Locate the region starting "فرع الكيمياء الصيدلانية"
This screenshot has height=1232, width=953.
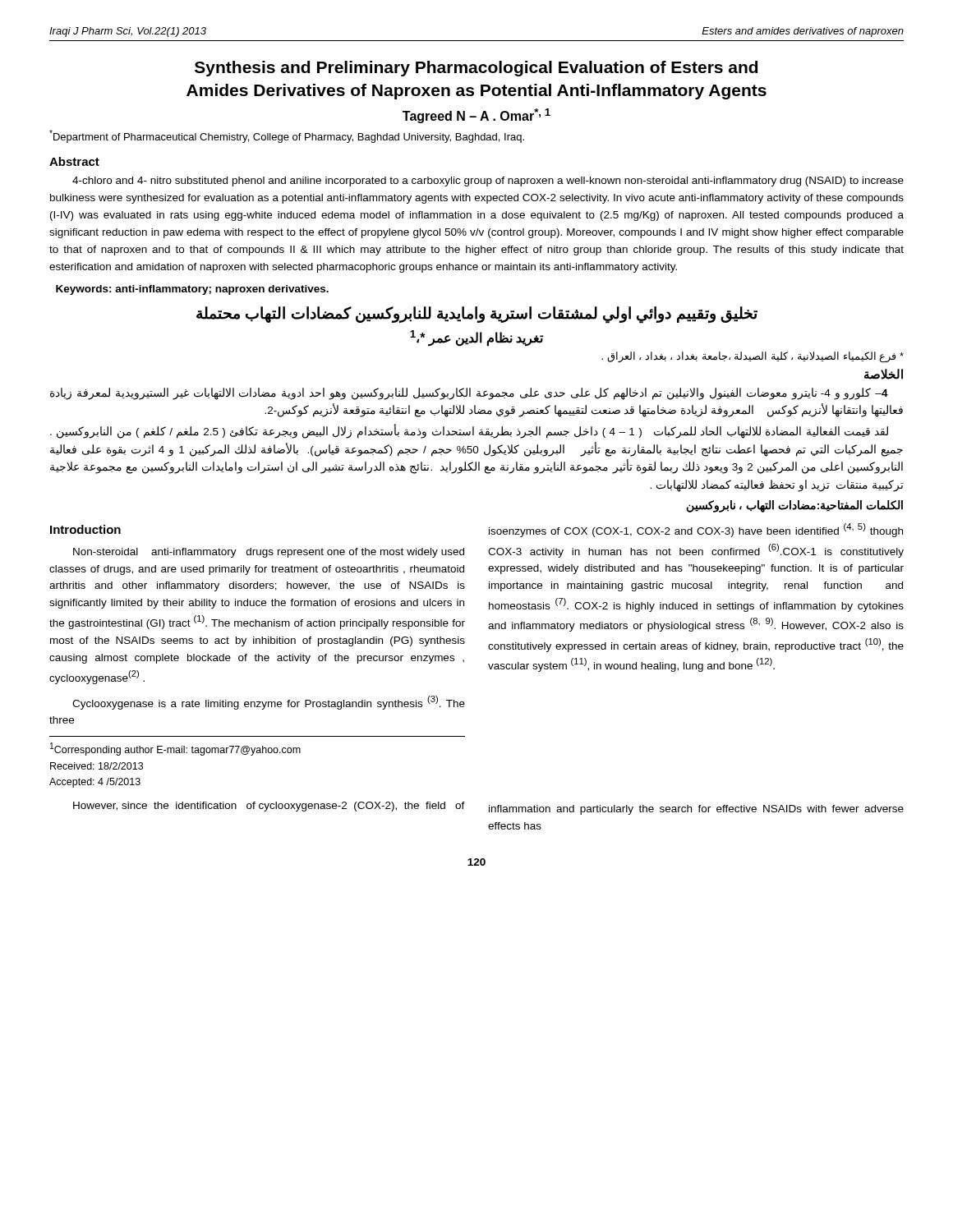[x=752, y=356]
